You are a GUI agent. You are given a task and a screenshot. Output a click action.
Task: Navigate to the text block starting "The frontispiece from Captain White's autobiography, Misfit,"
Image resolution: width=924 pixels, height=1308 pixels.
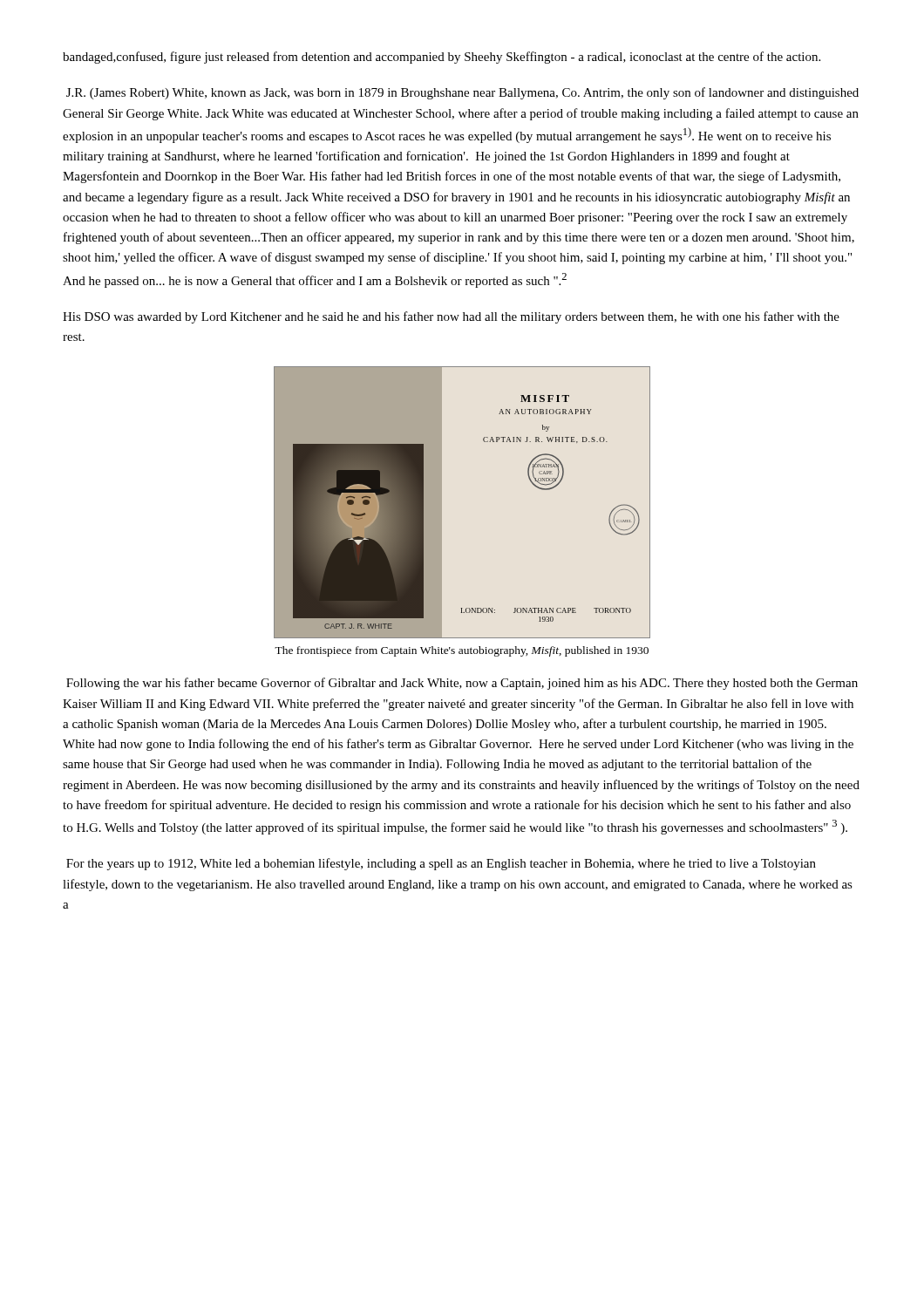click(462, 650)
